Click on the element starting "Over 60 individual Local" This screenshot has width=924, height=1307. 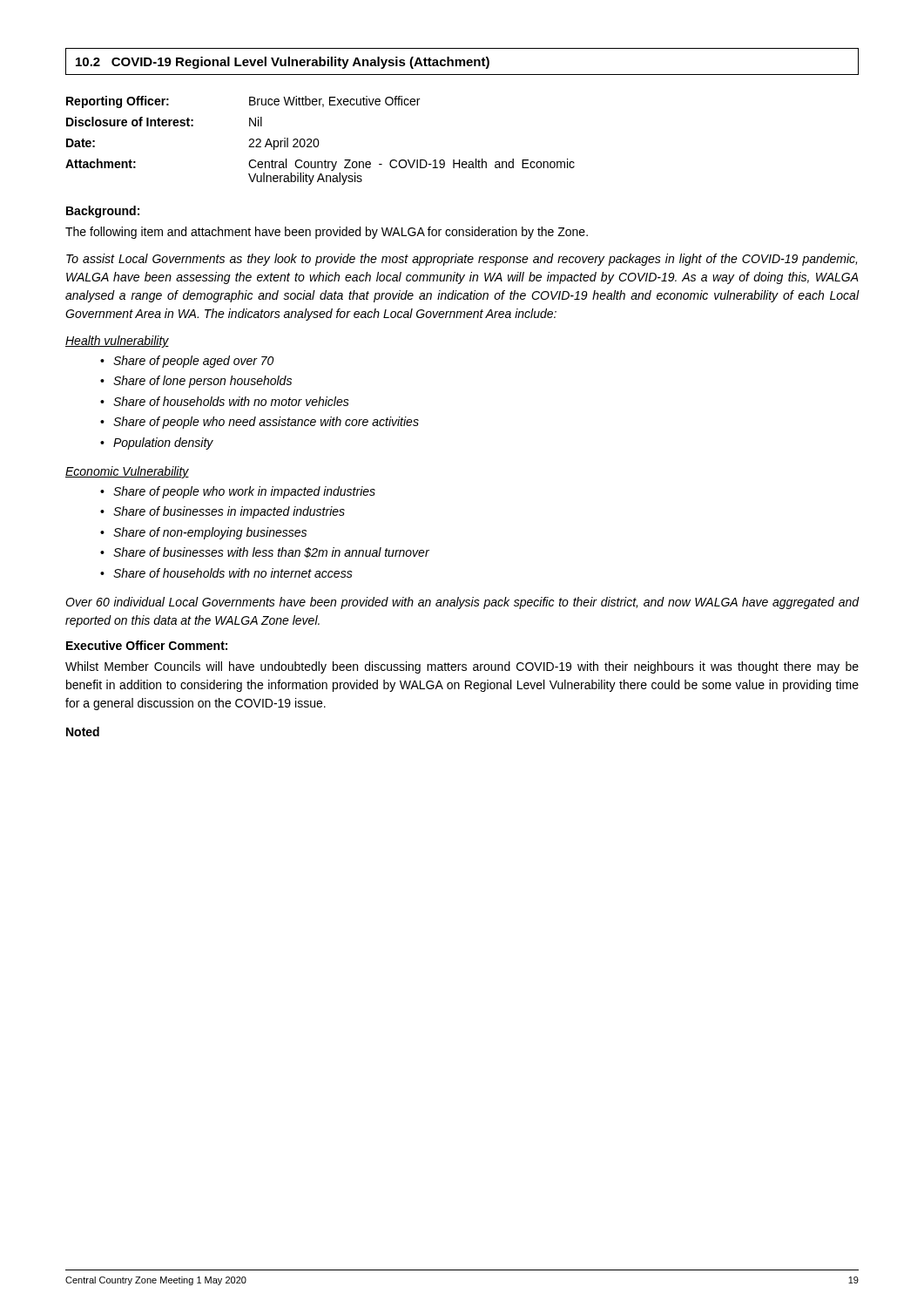coord(462,611)
